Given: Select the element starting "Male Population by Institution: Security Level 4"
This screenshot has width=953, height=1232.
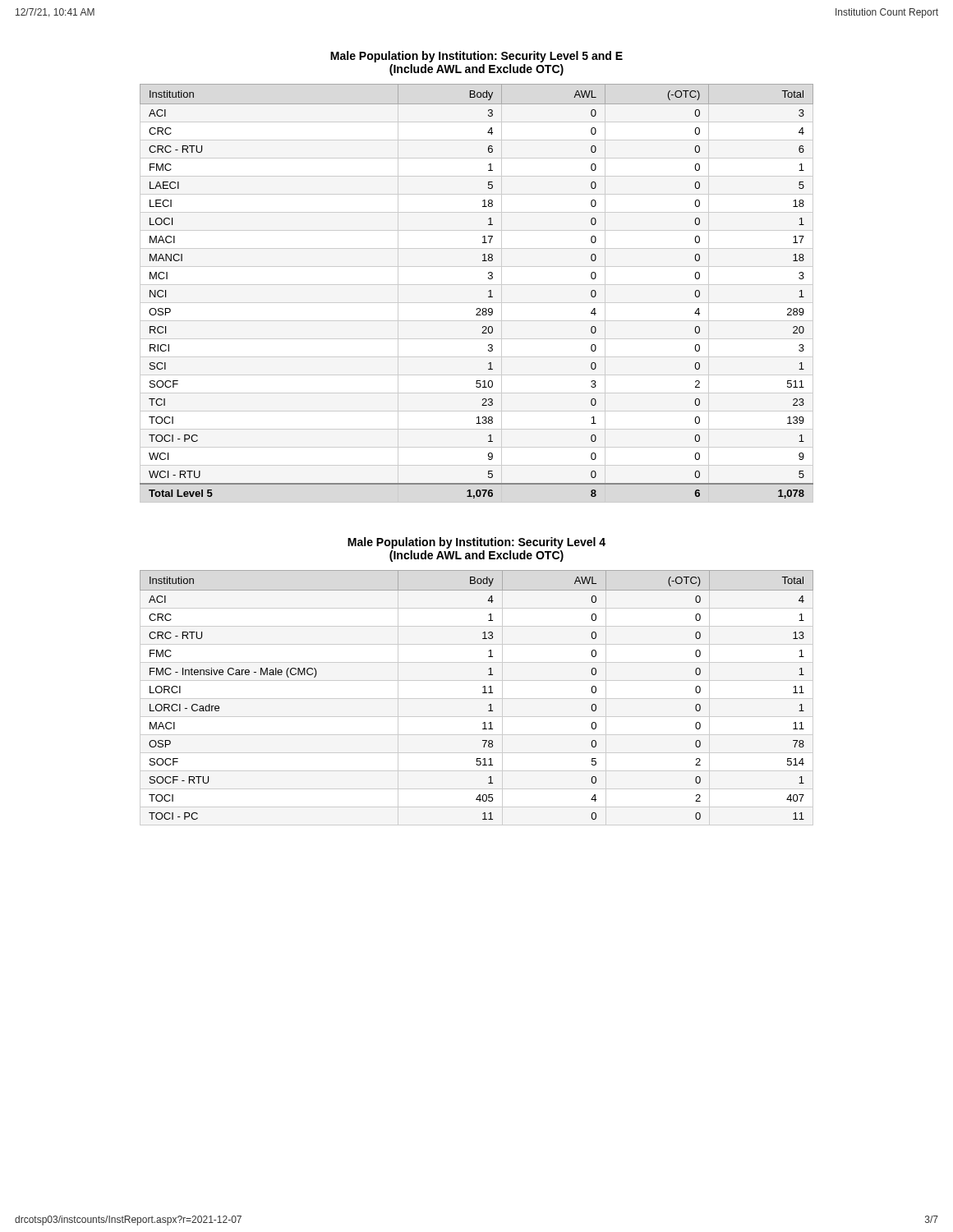Looking at the screenshot, I should click(x=476, y=549).
